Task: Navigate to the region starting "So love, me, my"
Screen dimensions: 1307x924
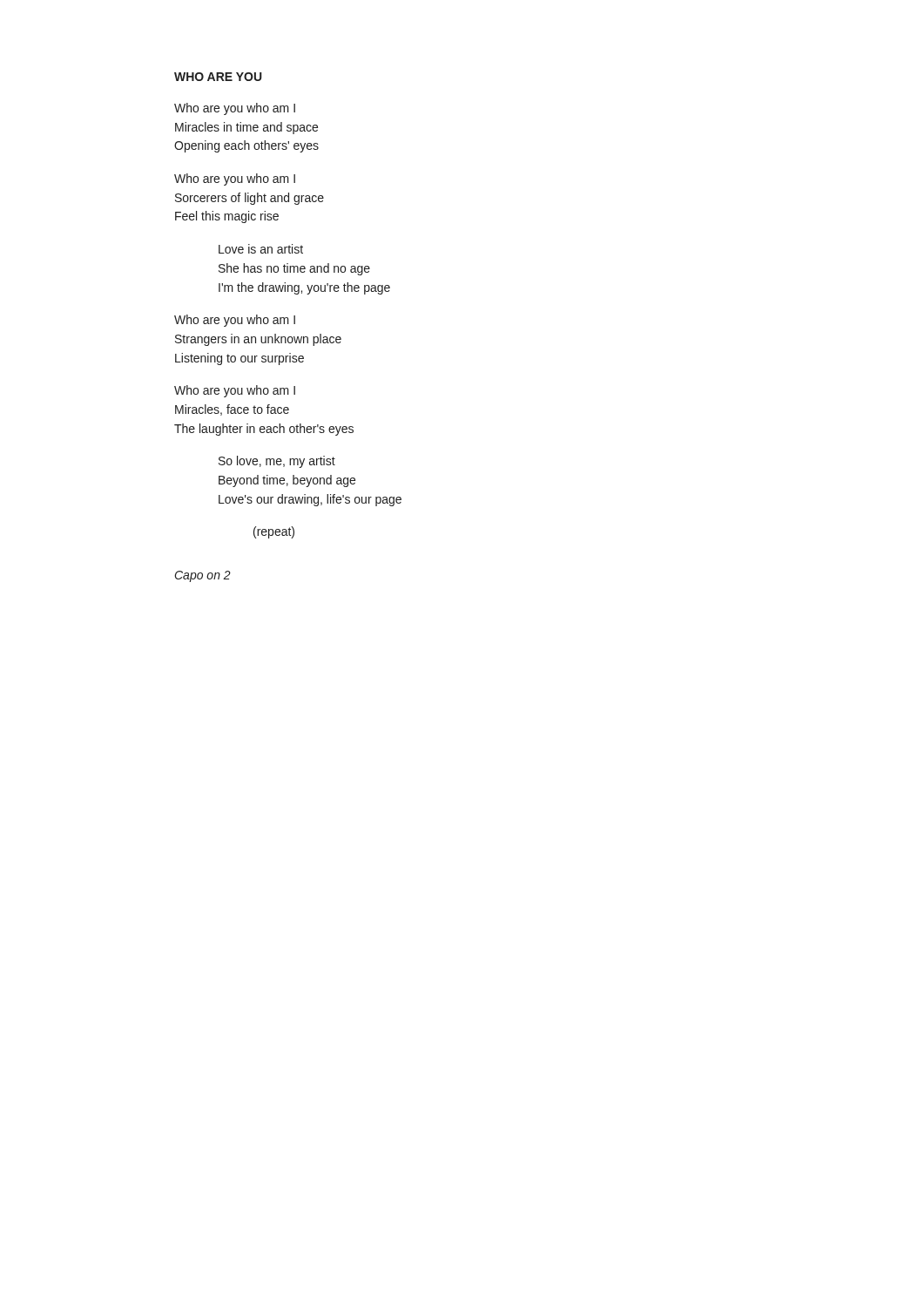Action: [x=310, y=480]
